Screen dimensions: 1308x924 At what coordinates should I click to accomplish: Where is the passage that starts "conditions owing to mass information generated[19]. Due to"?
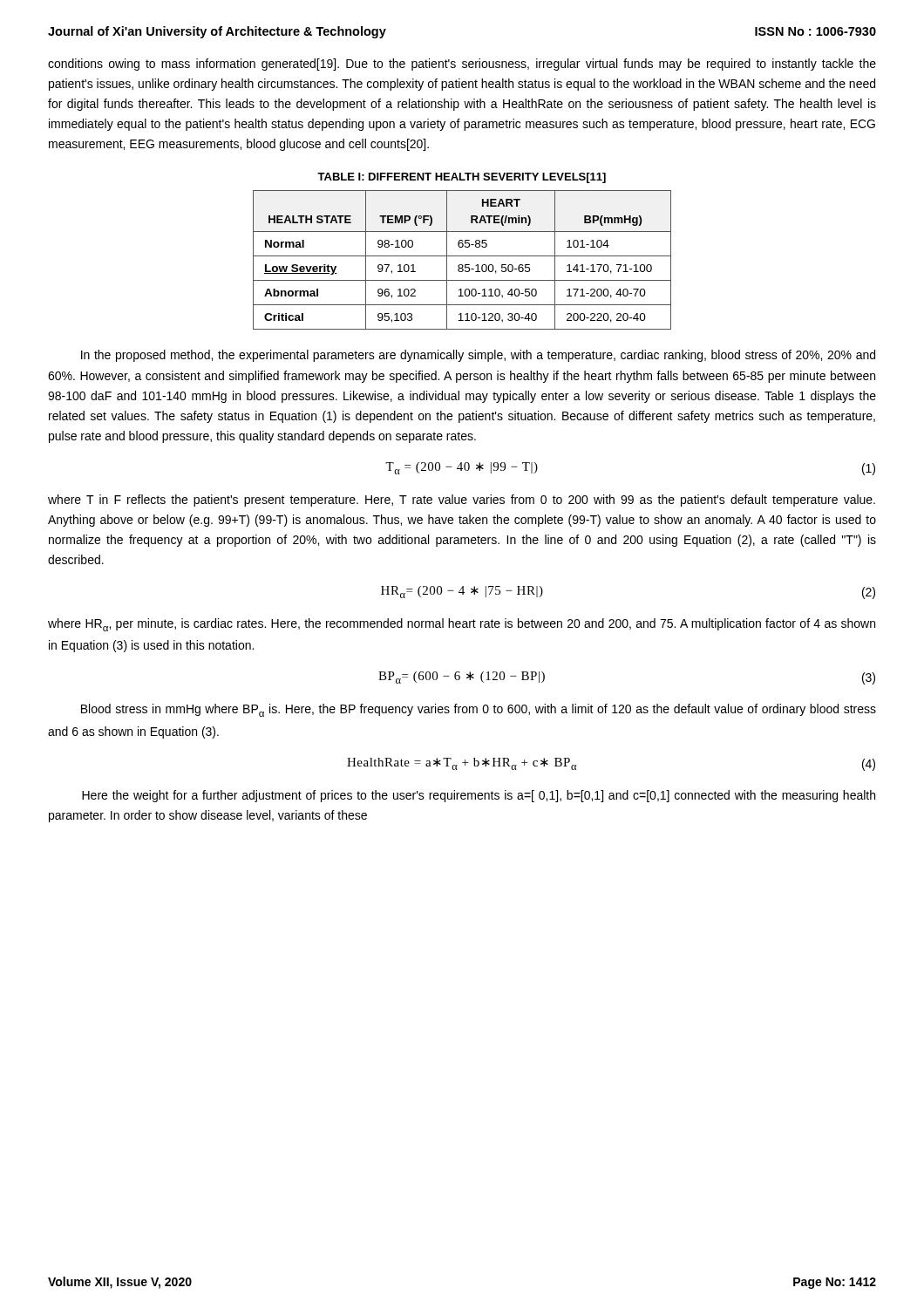[x=462, y=104]
